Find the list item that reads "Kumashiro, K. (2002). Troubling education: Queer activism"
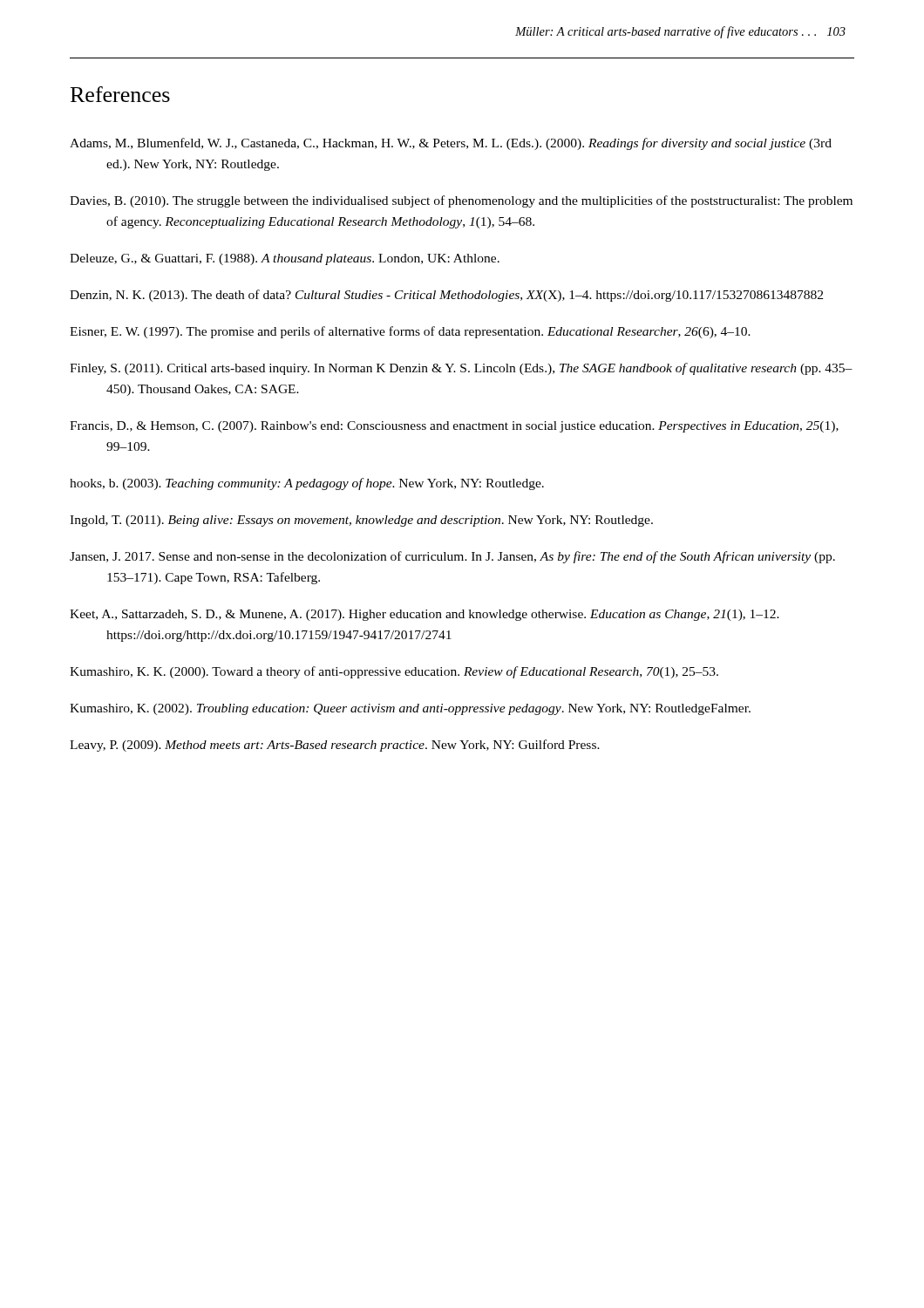This screenshot has width=924, height=1308. tap(410, 708)
